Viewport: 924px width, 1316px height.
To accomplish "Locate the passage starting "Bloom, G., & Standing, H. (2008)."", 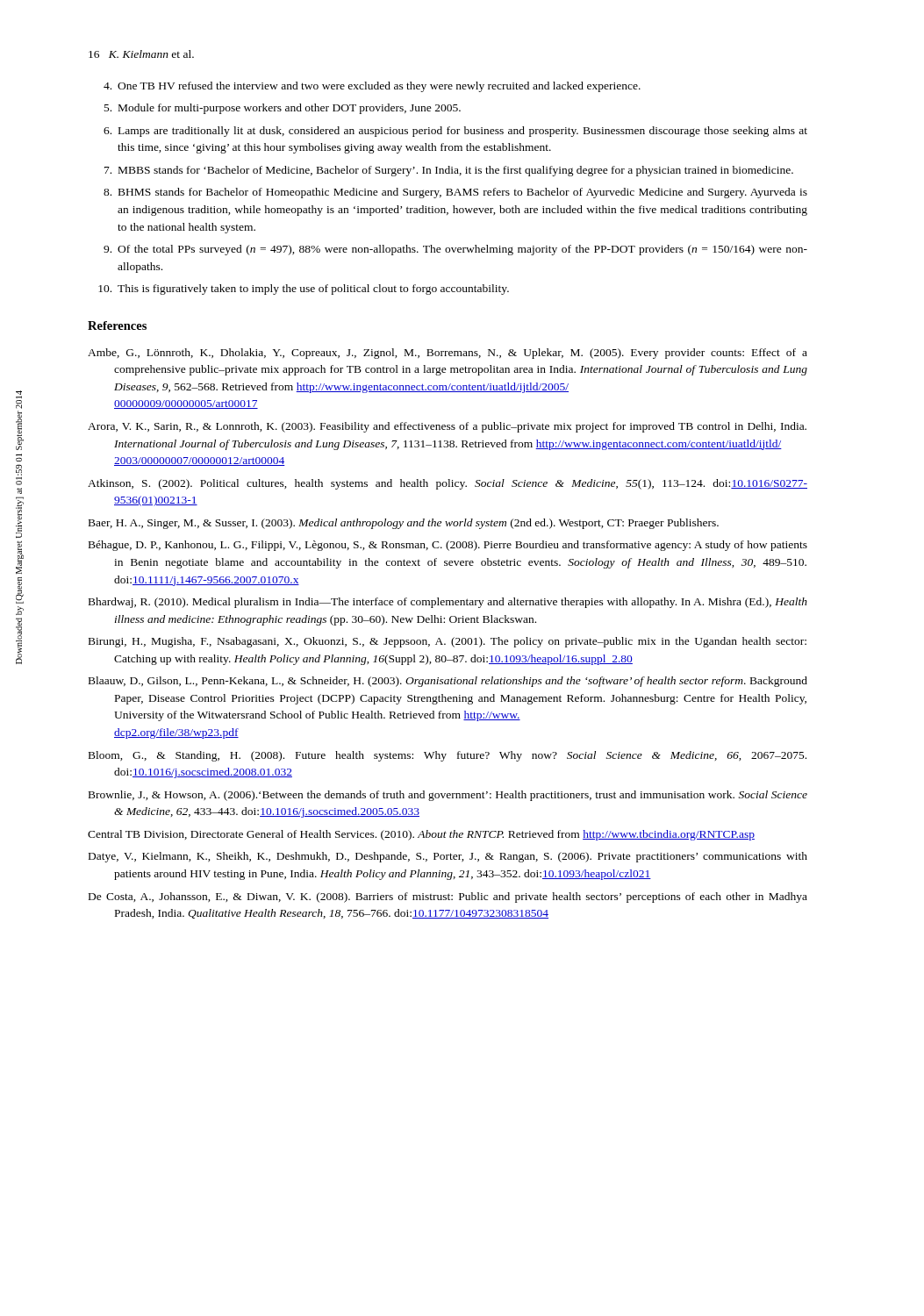I will click(448, 763).
